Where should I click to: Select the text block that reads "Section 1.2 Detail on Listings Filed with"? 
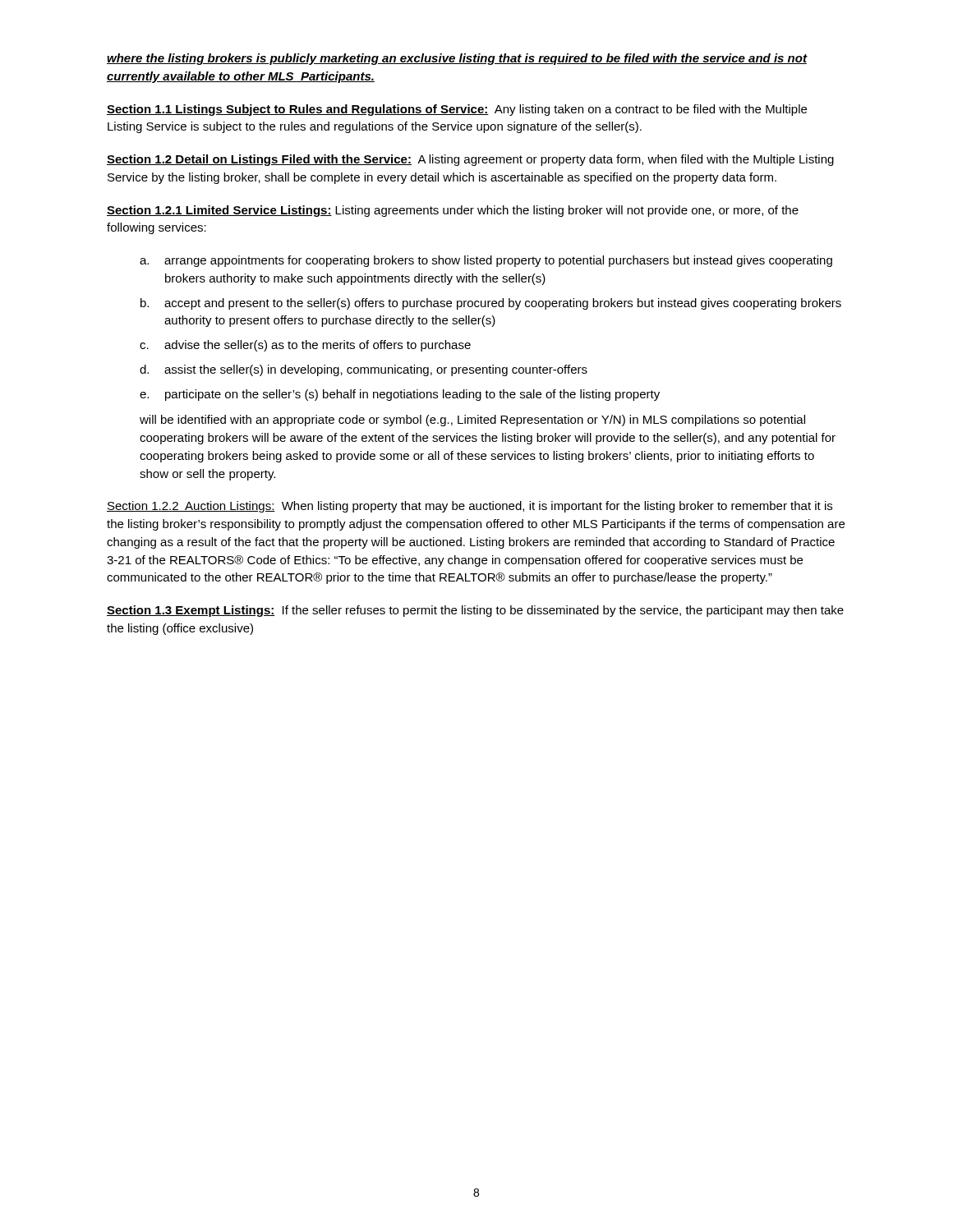click(470, 168)
